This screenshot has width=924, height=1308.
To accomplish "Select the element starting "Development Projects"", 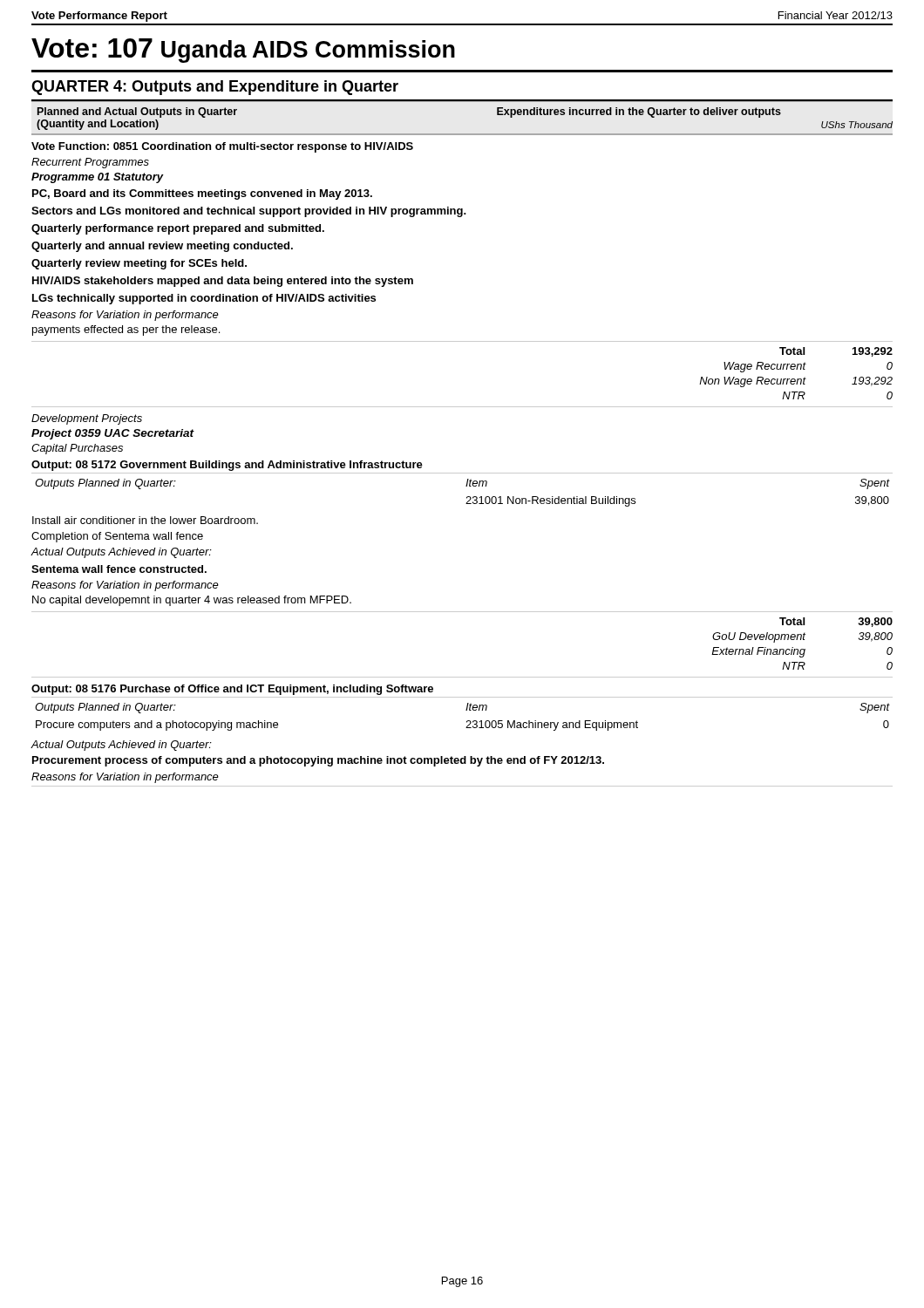I will [x=87, y=418].
